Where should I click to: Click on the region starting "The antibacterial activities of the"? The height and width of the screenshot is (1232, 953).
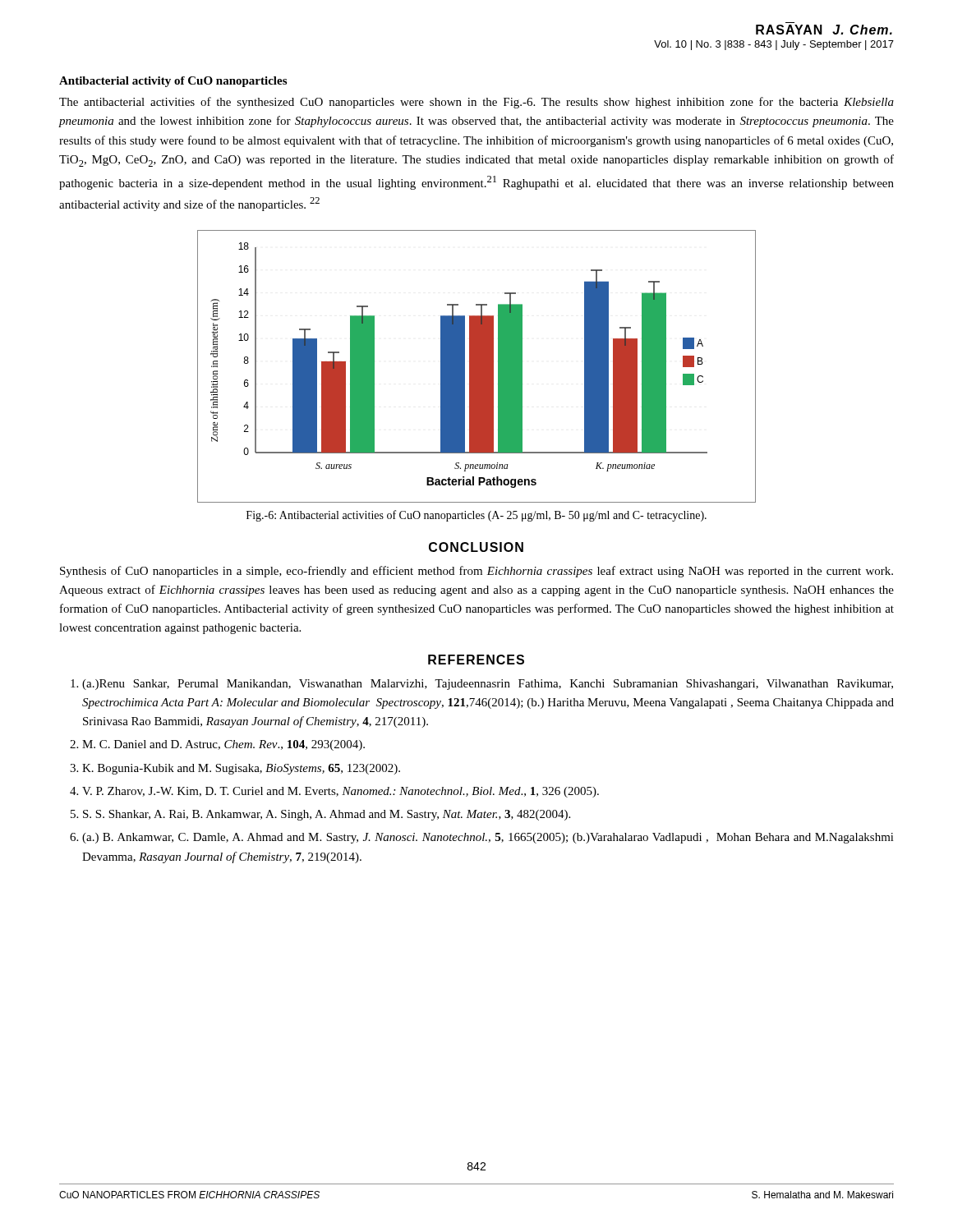tap(476, 153)
